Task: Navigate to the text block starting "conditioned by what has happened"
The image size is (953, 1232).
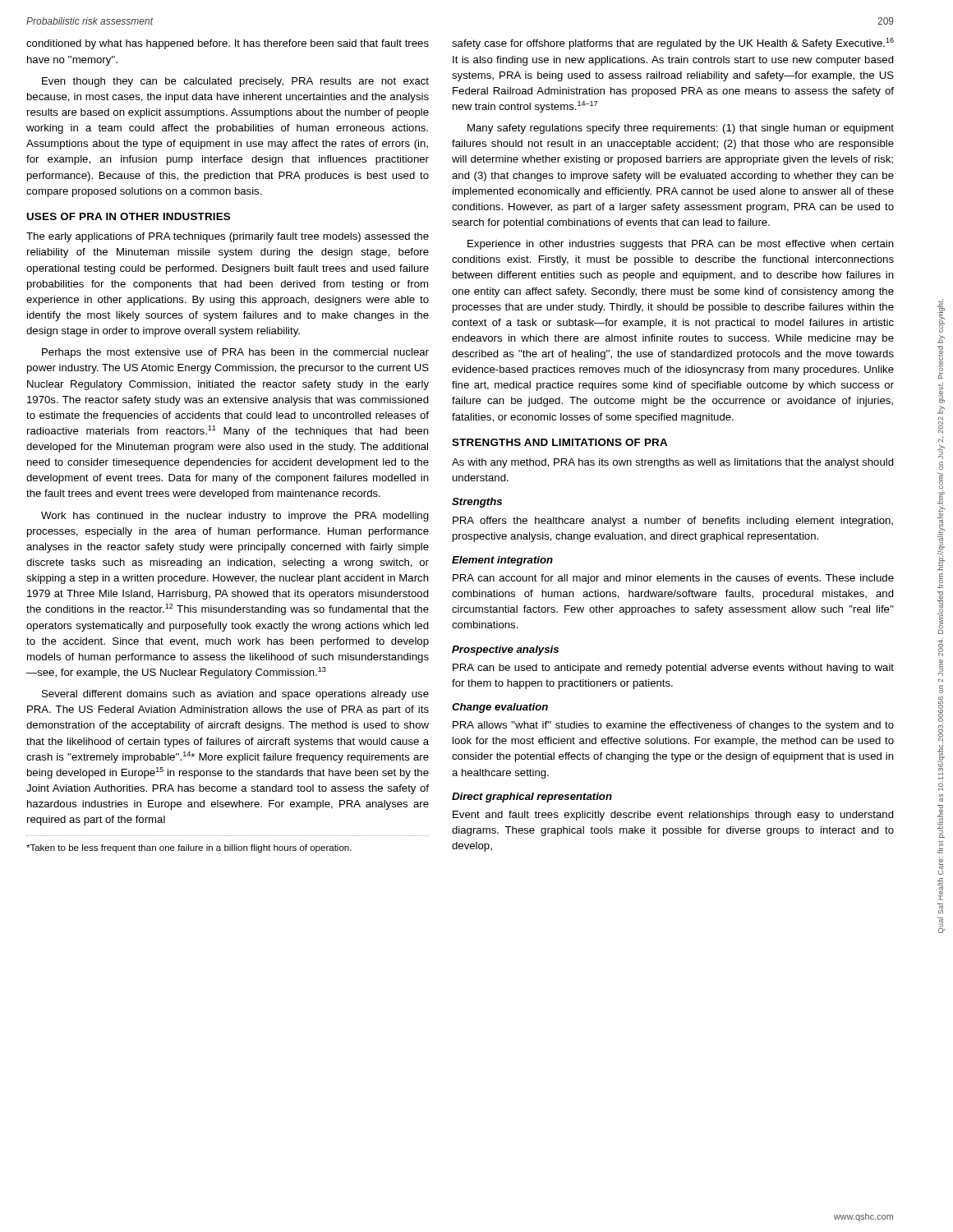Action: [228, 117]
